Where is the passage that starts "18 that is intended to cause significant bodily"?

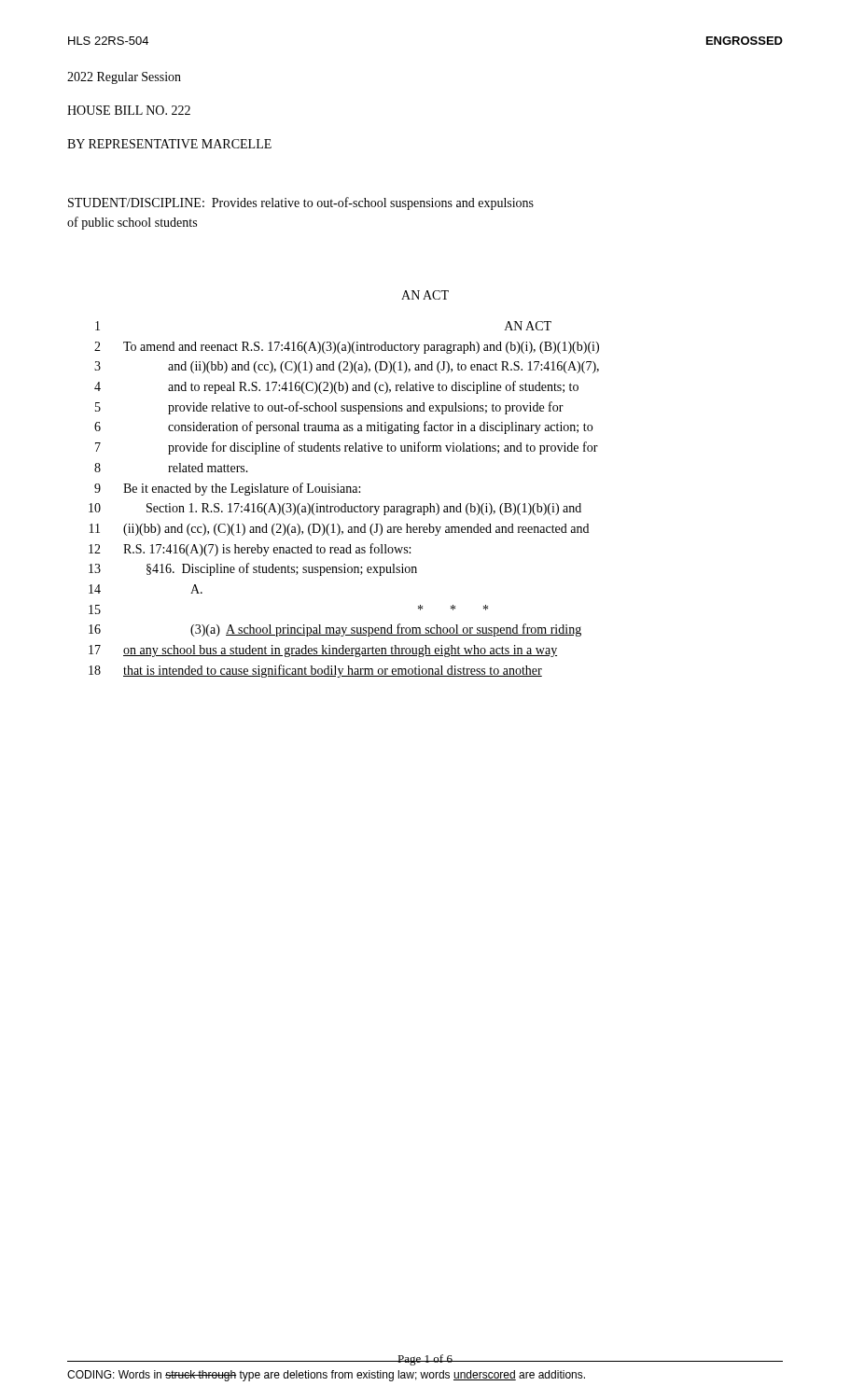coord(425,671)
